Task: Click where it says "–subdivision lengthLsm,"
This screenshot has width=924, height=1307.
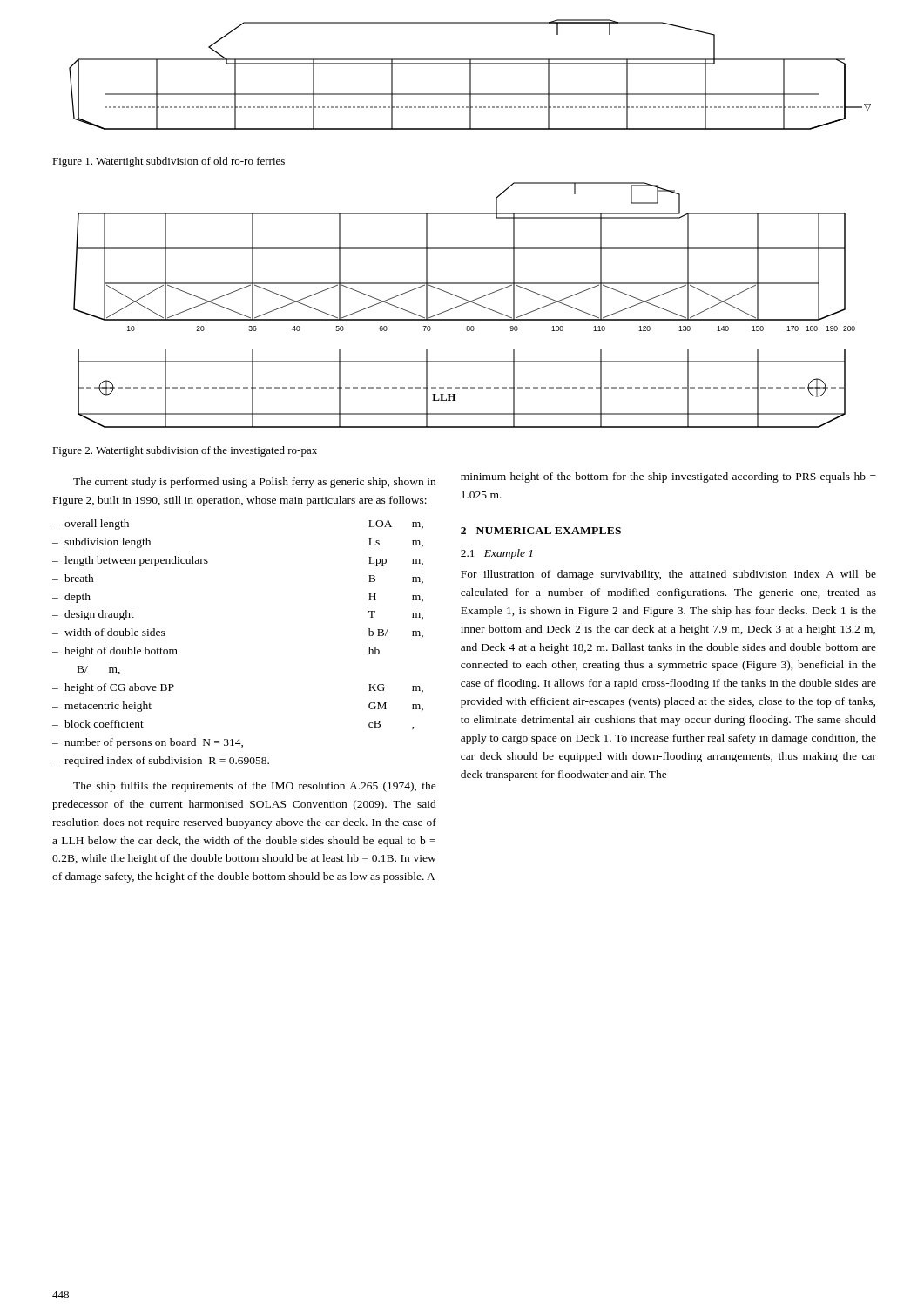Action: pos(102,542)
